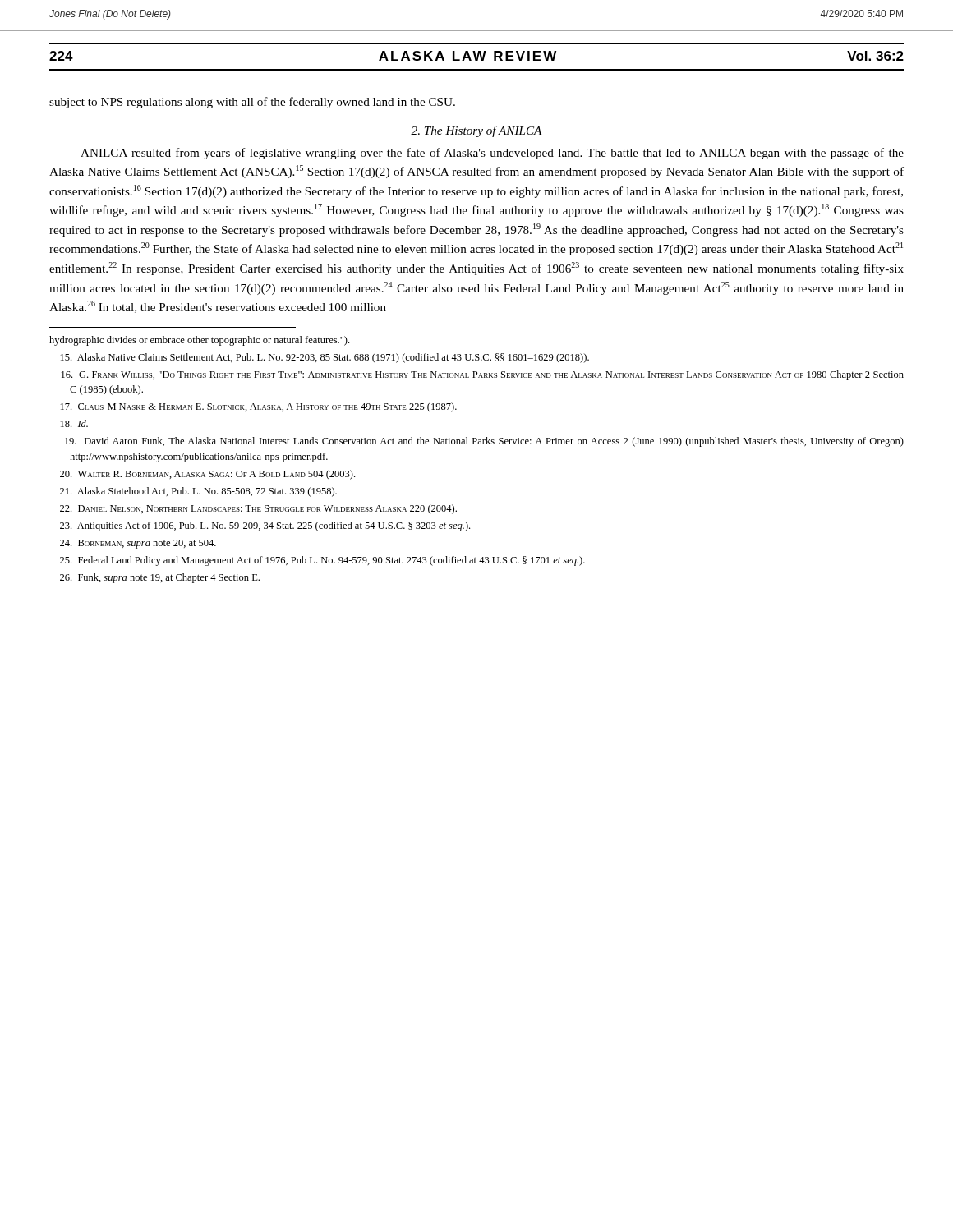The image size is (953, 1232).
Task: Locate the text block starting "Federal Land Policy and Management Act"
Action: pos(317,560)
